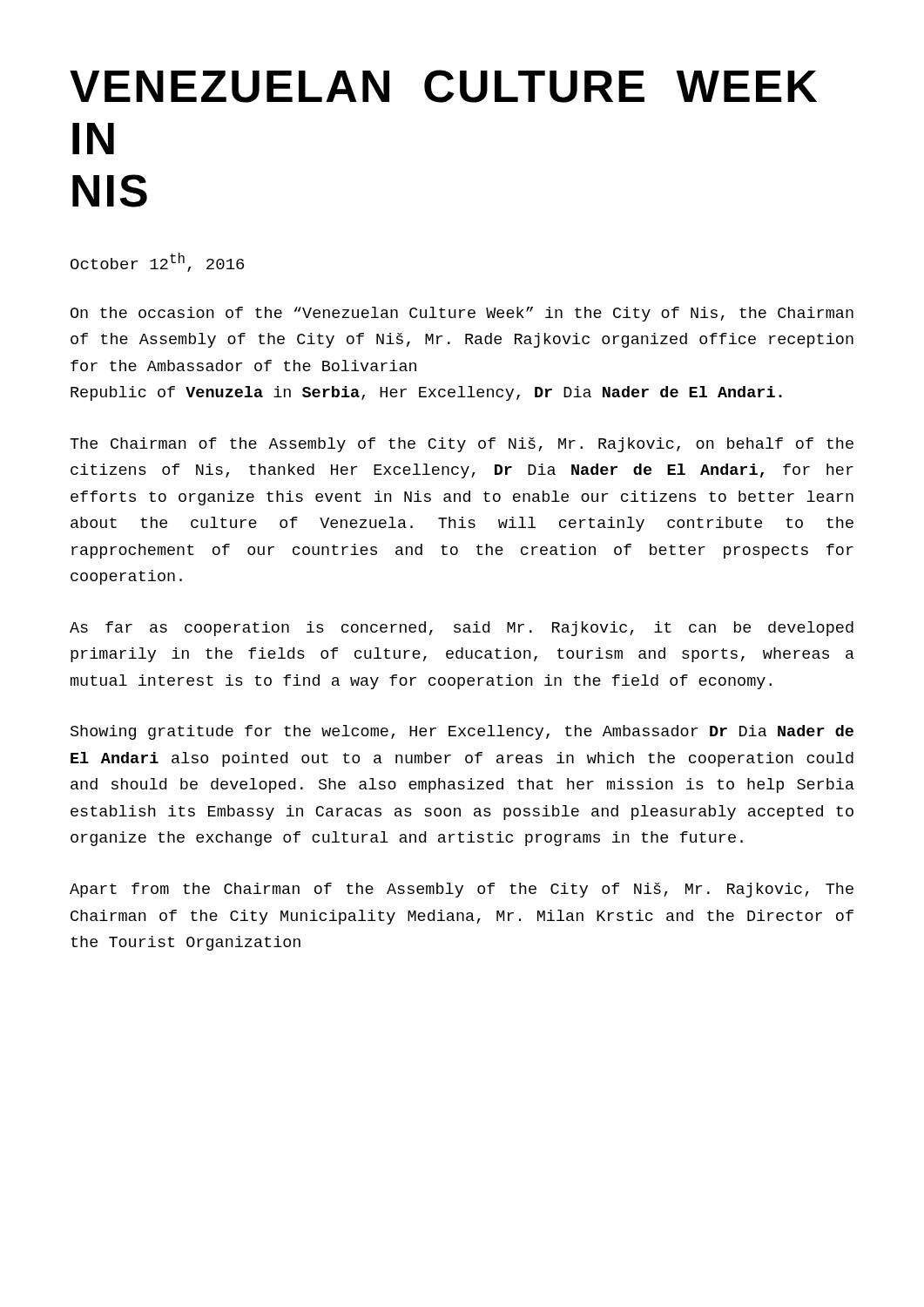Screen dimensions: 1307x924
Task: Find the text block with the text "Showing gratitude for the welcome, Her Excellency,"
Action: (x=462, y=786)
